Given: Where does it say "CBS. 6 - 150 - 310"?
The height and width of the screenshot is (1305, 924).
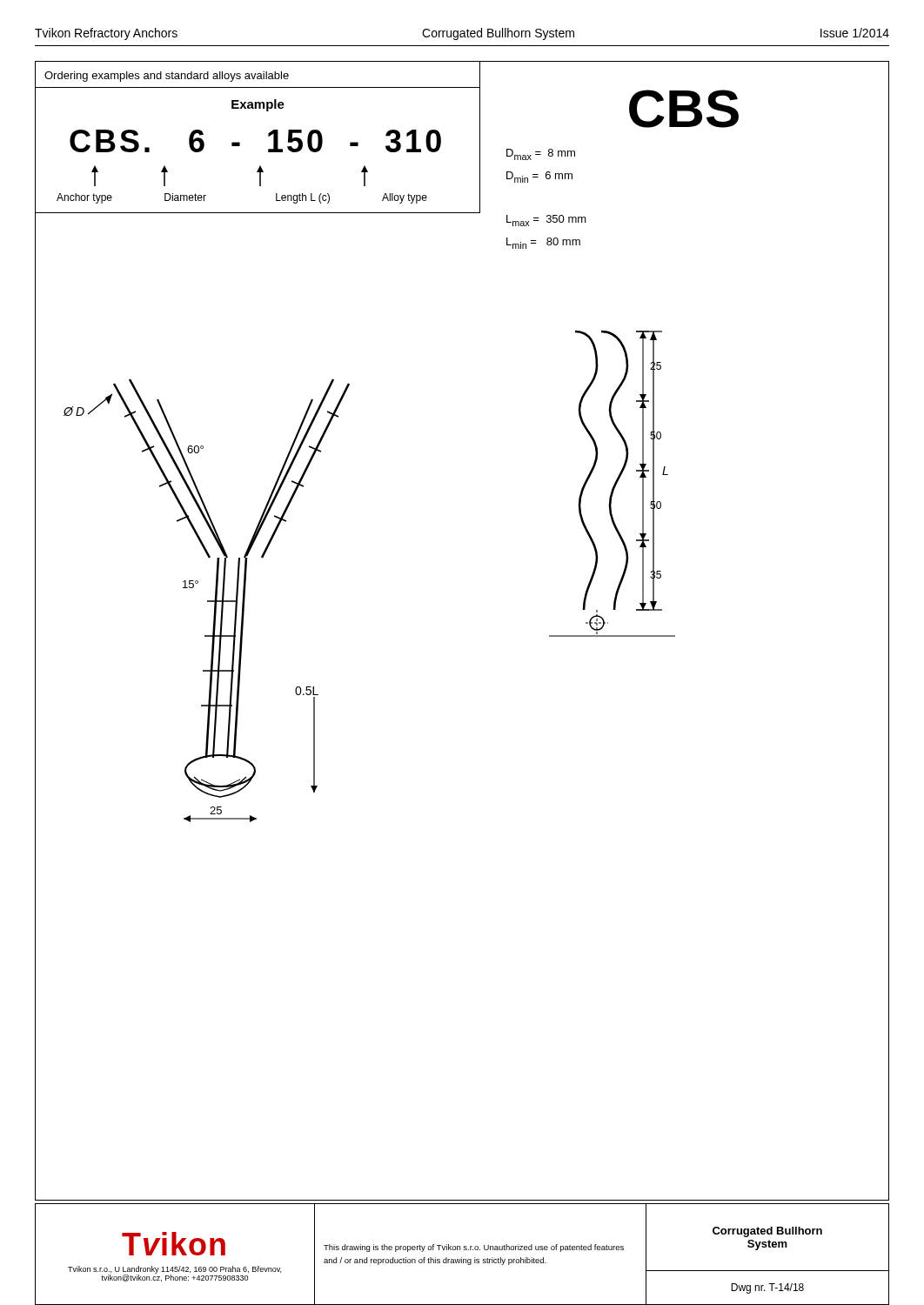Looking at the screenshot, I should coord(257,141).
